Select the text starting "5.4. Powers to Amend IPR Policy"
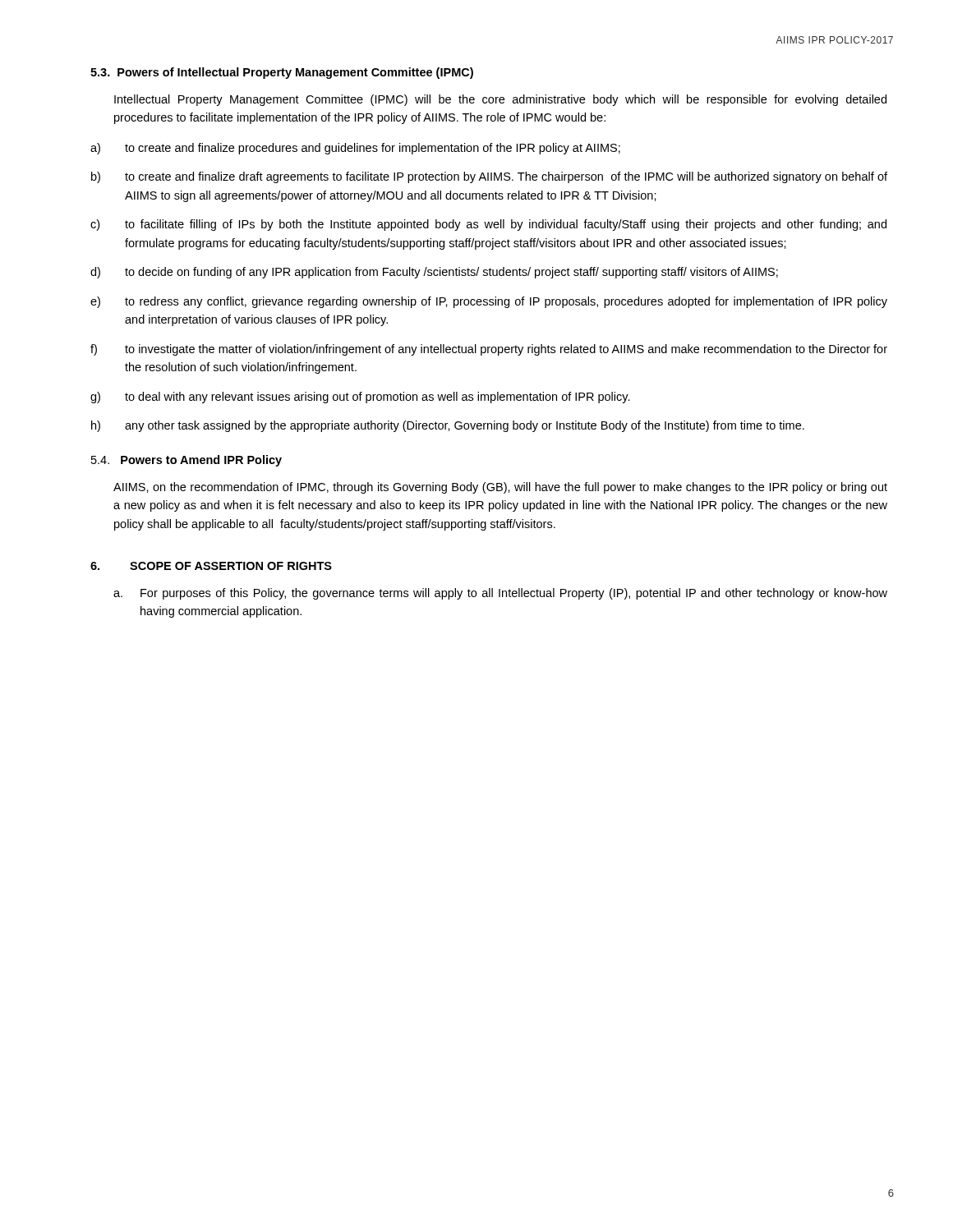This screenshot has width=953, height=1232. pyautogui.click(x=186, y=460)
